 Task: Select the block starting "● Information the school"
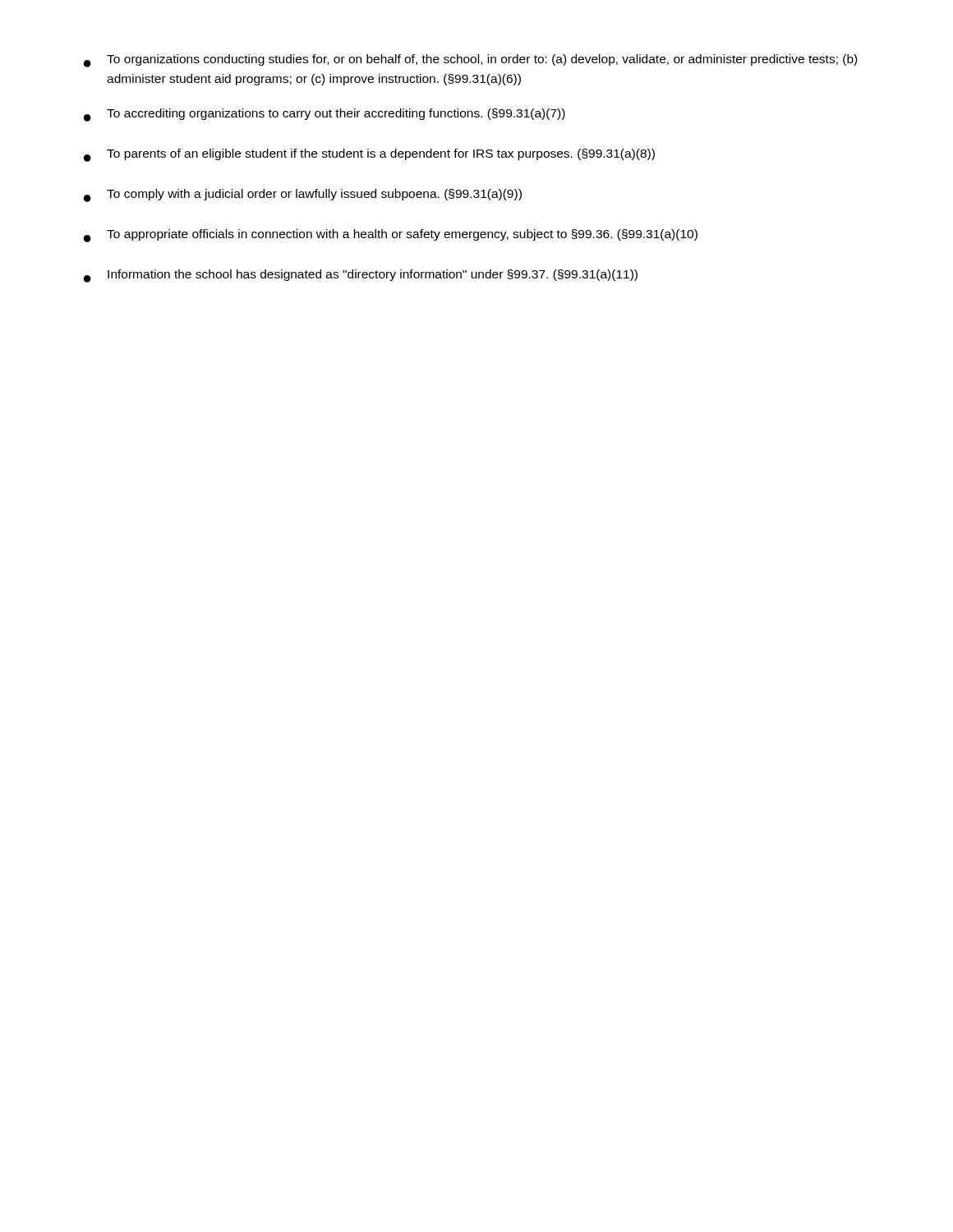(x=360, y=277)
